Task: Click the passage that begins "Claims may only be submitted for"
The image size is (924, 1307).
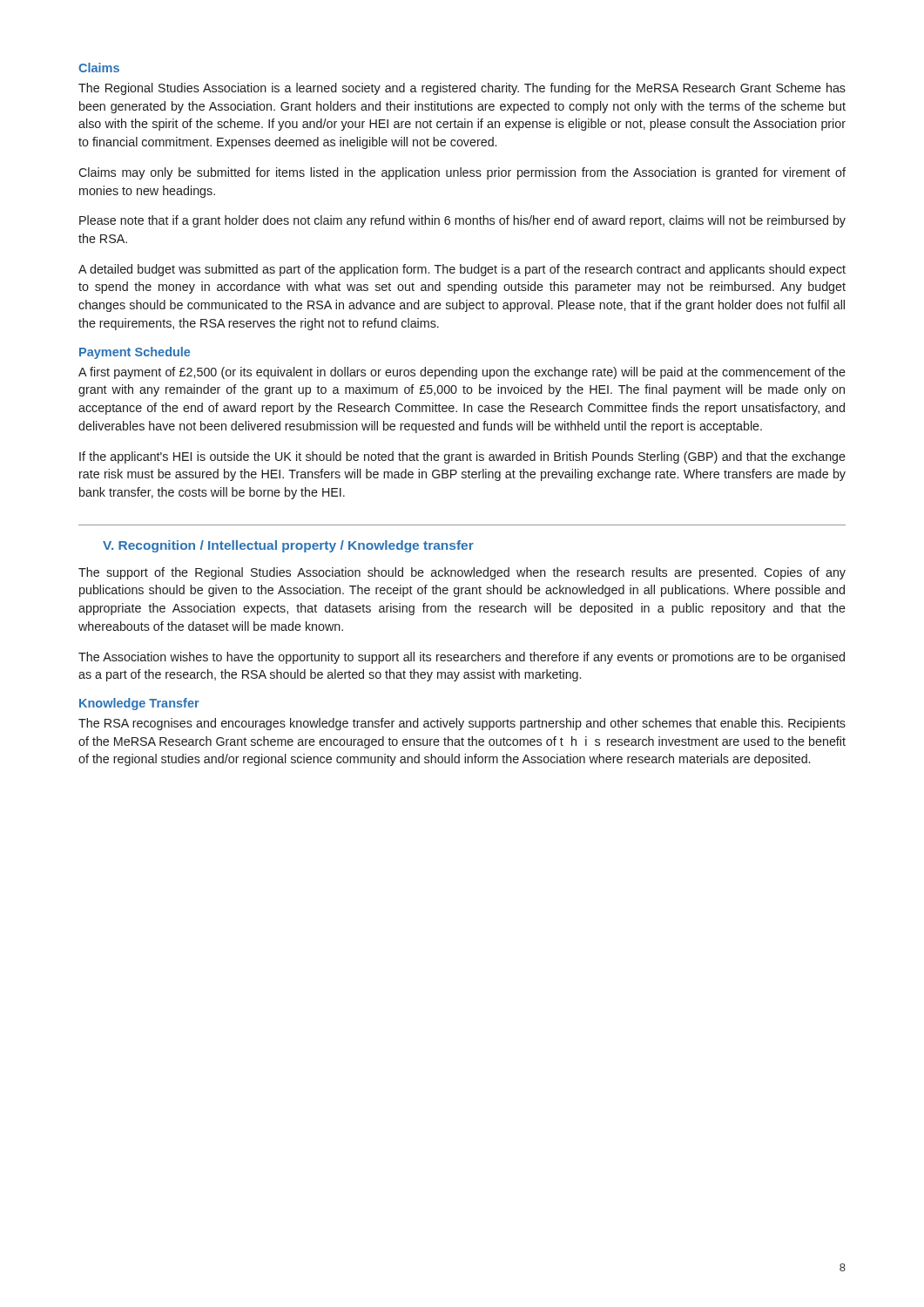Action: (462, 181)
